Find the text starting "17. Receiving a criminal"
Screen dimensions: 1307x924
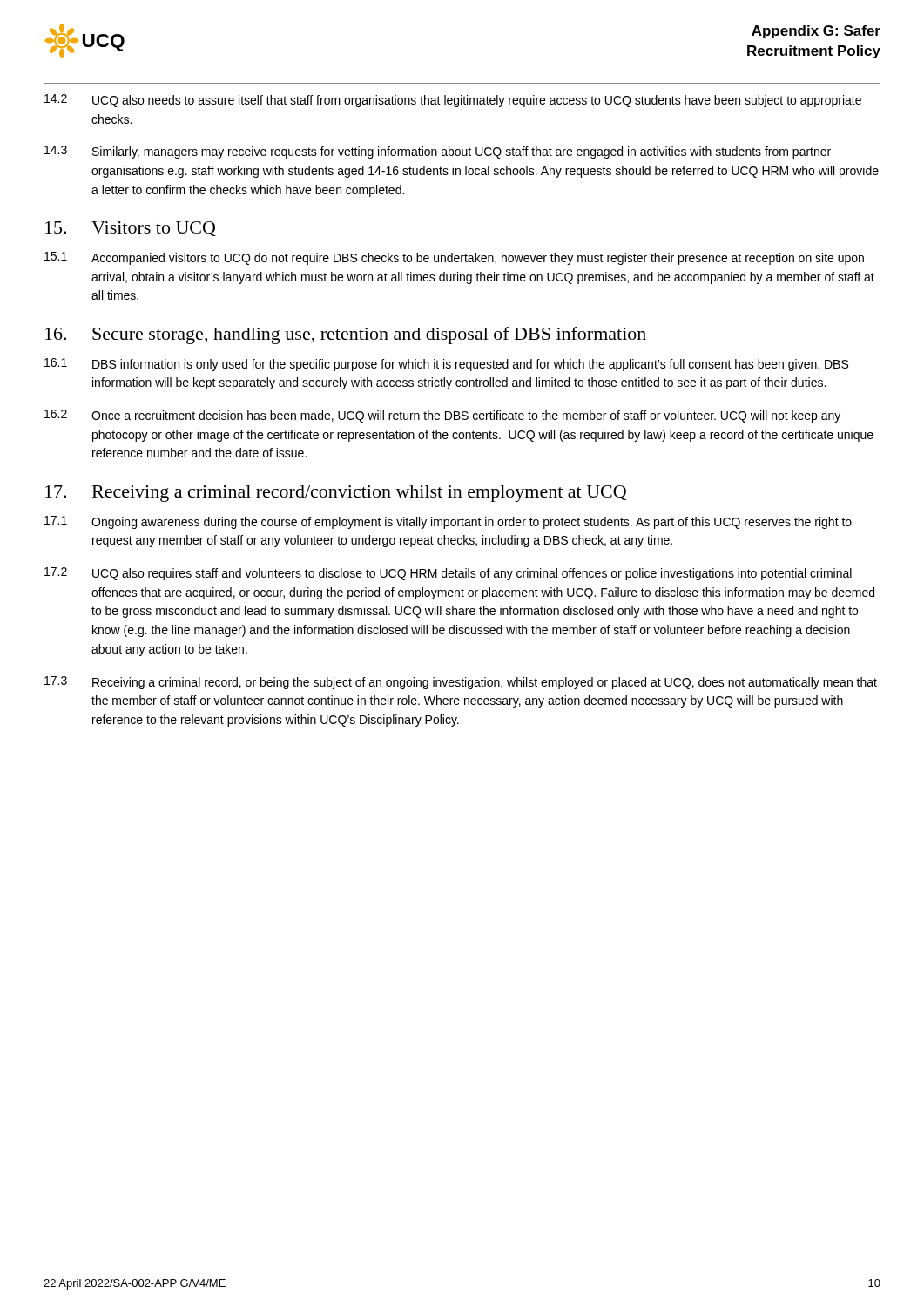pos(335,492)
